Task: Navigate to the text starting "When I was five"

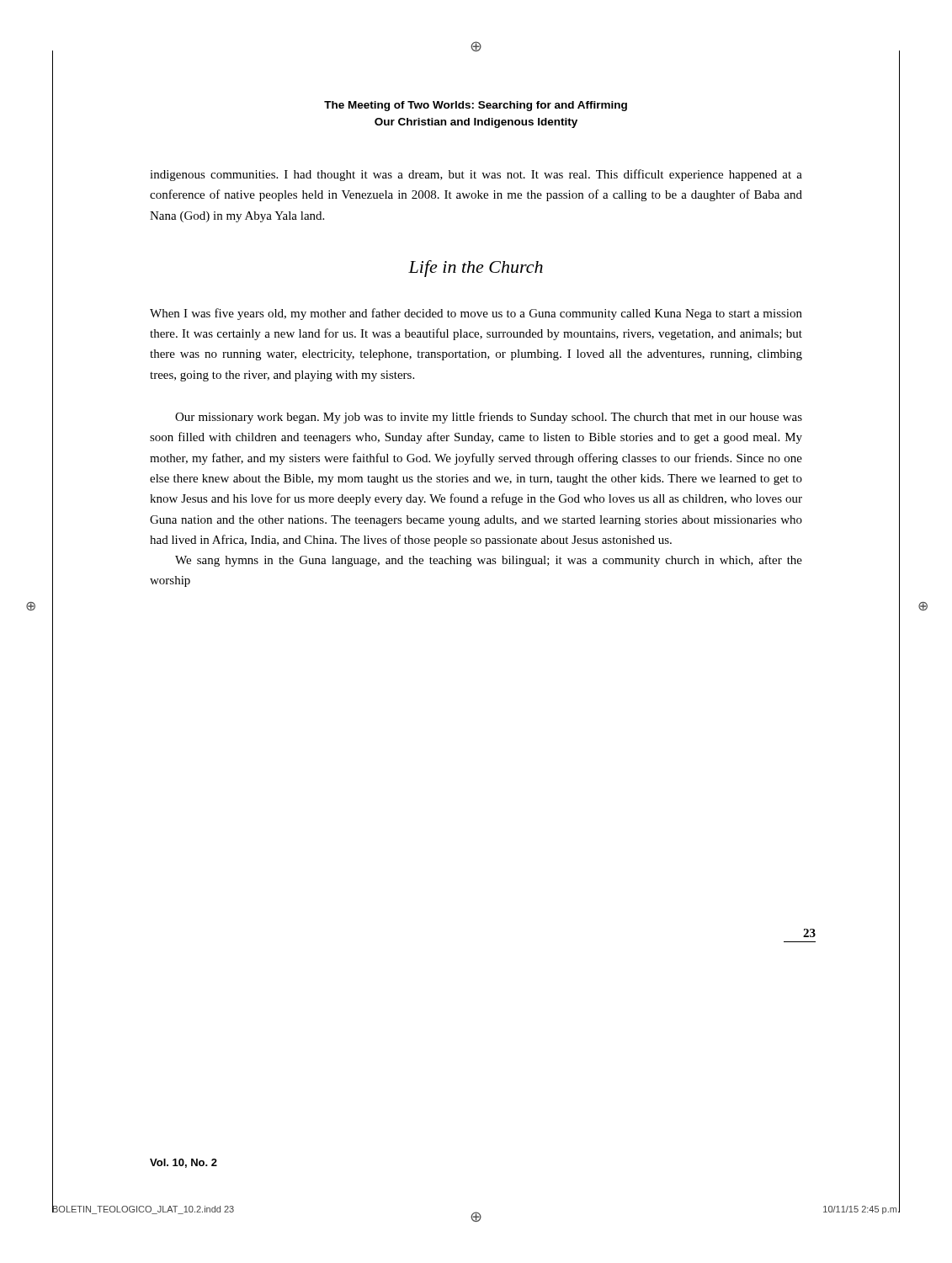Action: tap(476, 344)
